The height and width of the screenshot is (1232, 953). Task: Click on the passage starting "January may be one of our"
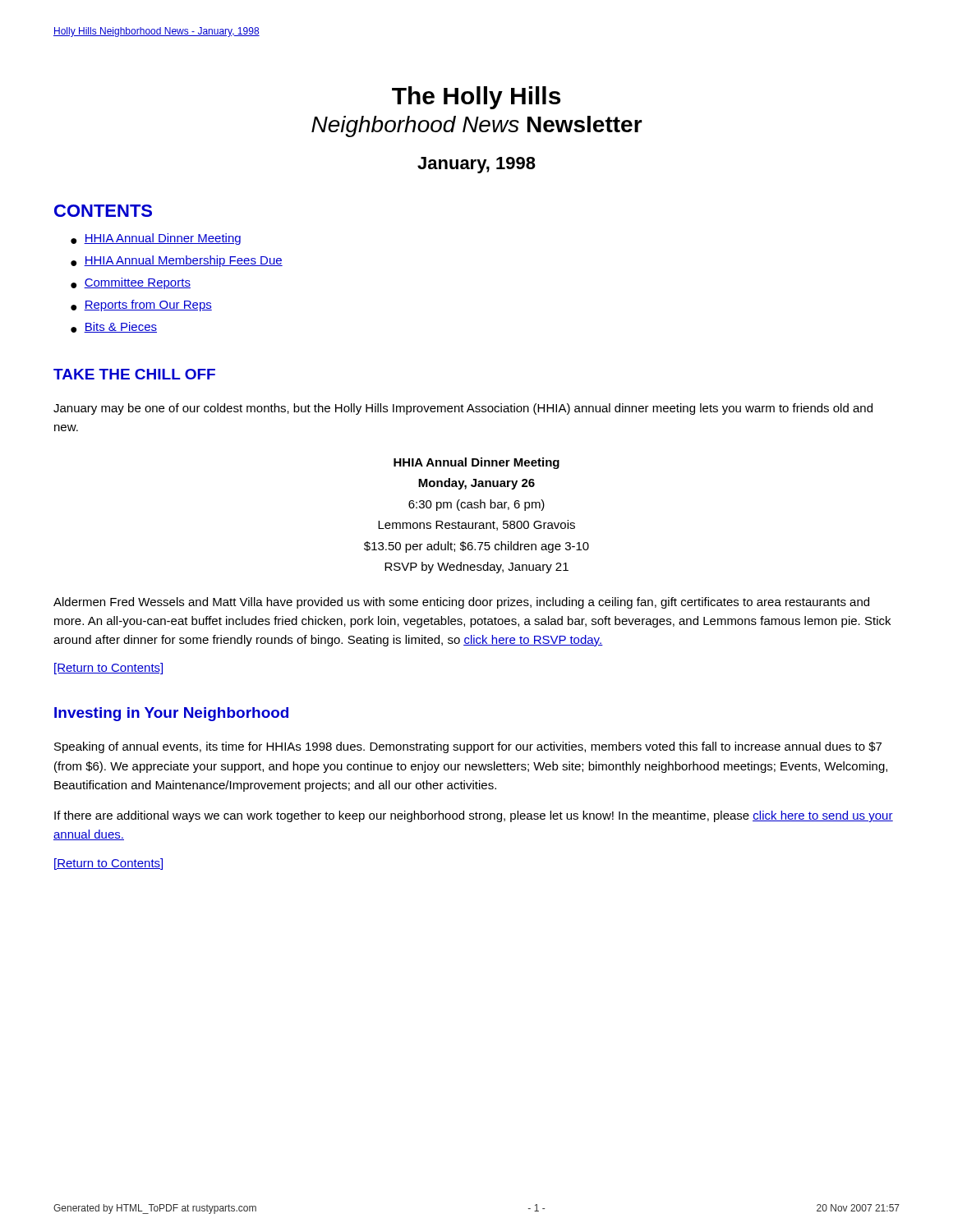pos(463,417)
